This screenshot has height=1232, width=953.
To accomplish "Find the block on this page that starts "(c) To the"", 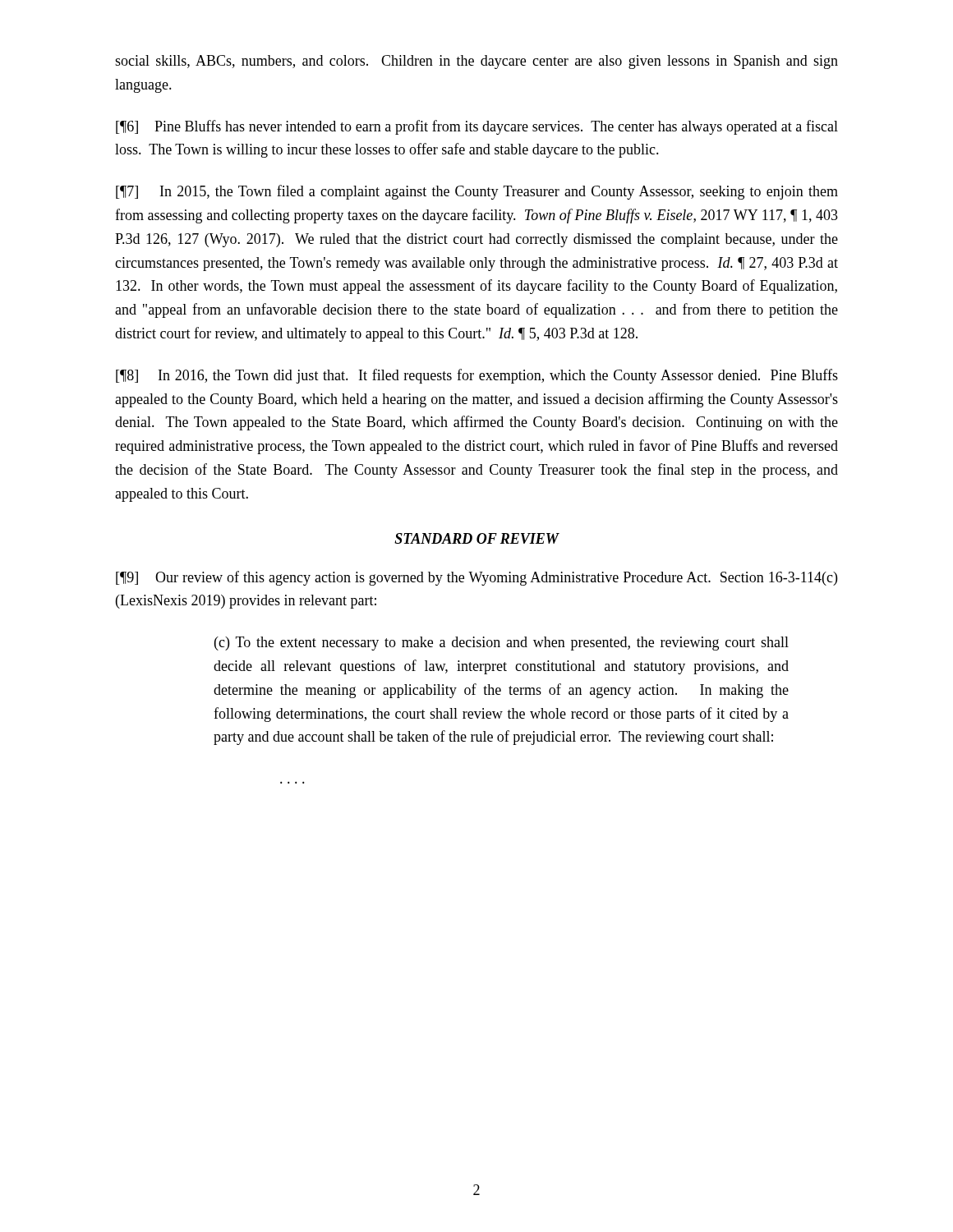I will coord(501,690).
